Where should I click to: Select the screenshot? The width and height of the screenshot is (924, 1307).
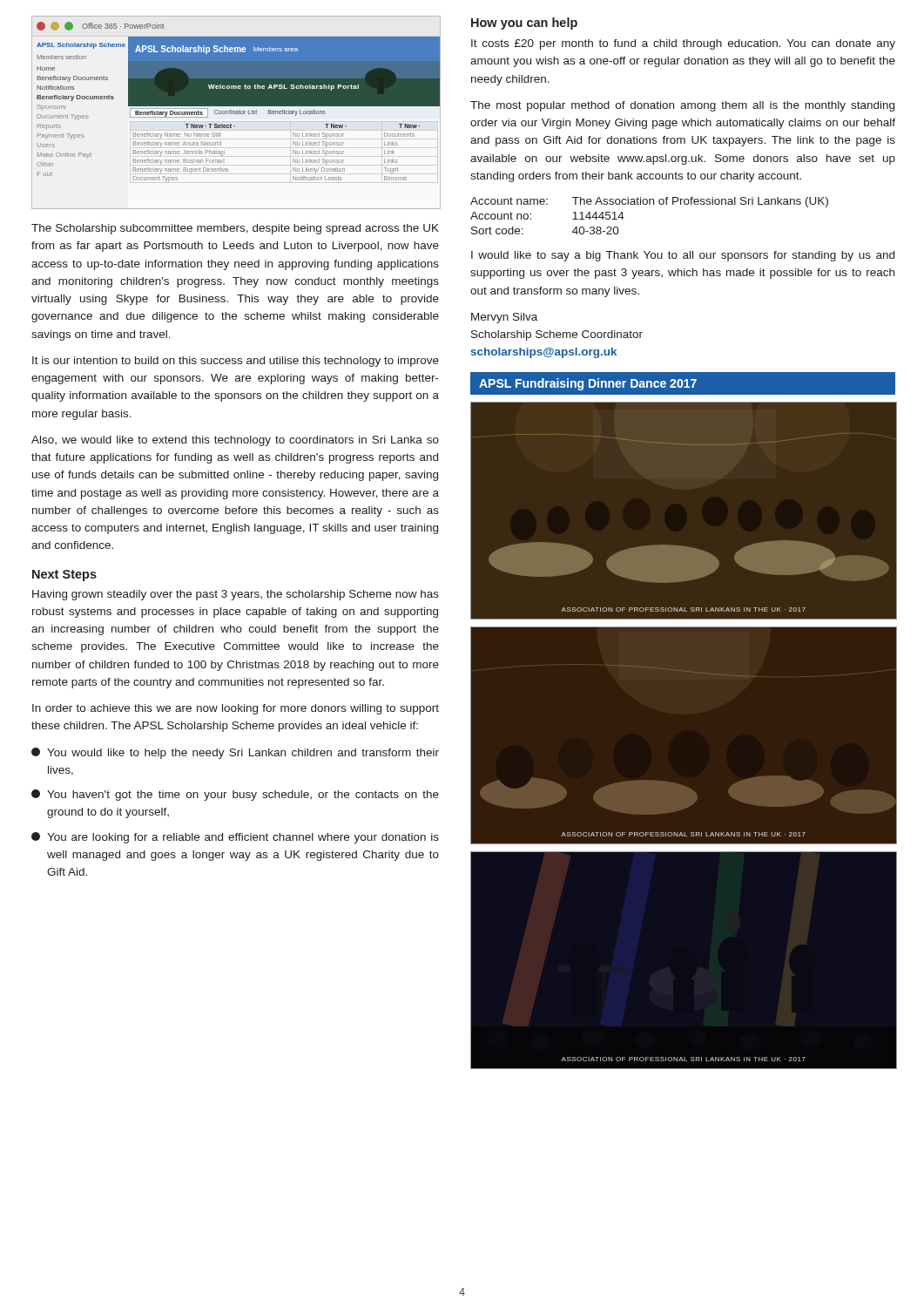click(x=236, y=112)
